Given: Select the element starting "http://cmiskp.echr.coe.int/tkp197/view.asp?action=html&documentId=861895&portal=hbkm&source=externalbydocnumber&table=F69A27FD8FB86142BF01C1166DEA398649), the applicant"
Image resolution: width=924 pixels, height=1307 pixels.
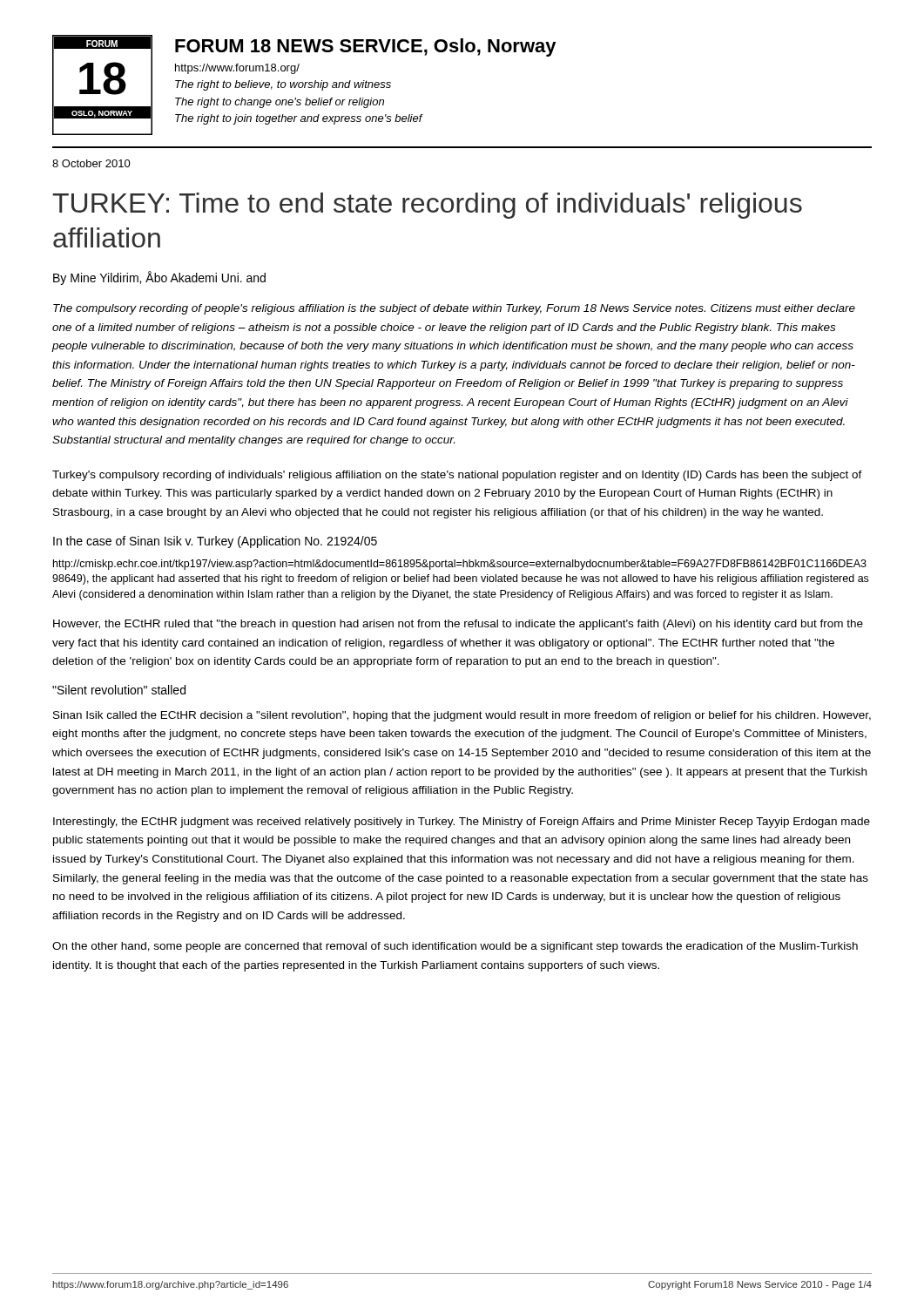Looking at the screenshot, I should (461, 579).
